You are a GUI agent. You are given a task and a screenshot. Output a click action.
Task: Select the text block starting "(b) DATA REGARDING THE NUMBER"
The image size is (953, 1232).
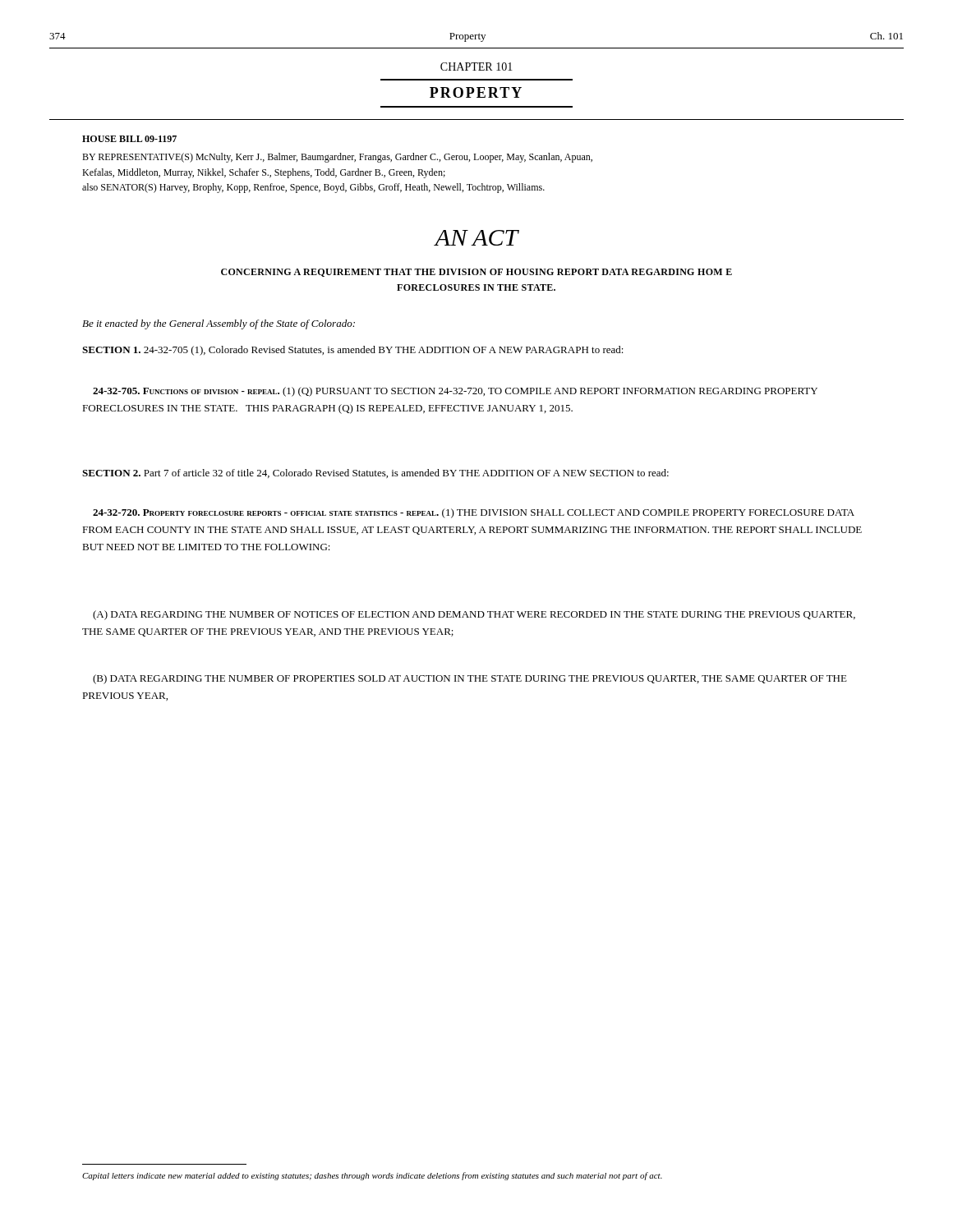(465, 687)
